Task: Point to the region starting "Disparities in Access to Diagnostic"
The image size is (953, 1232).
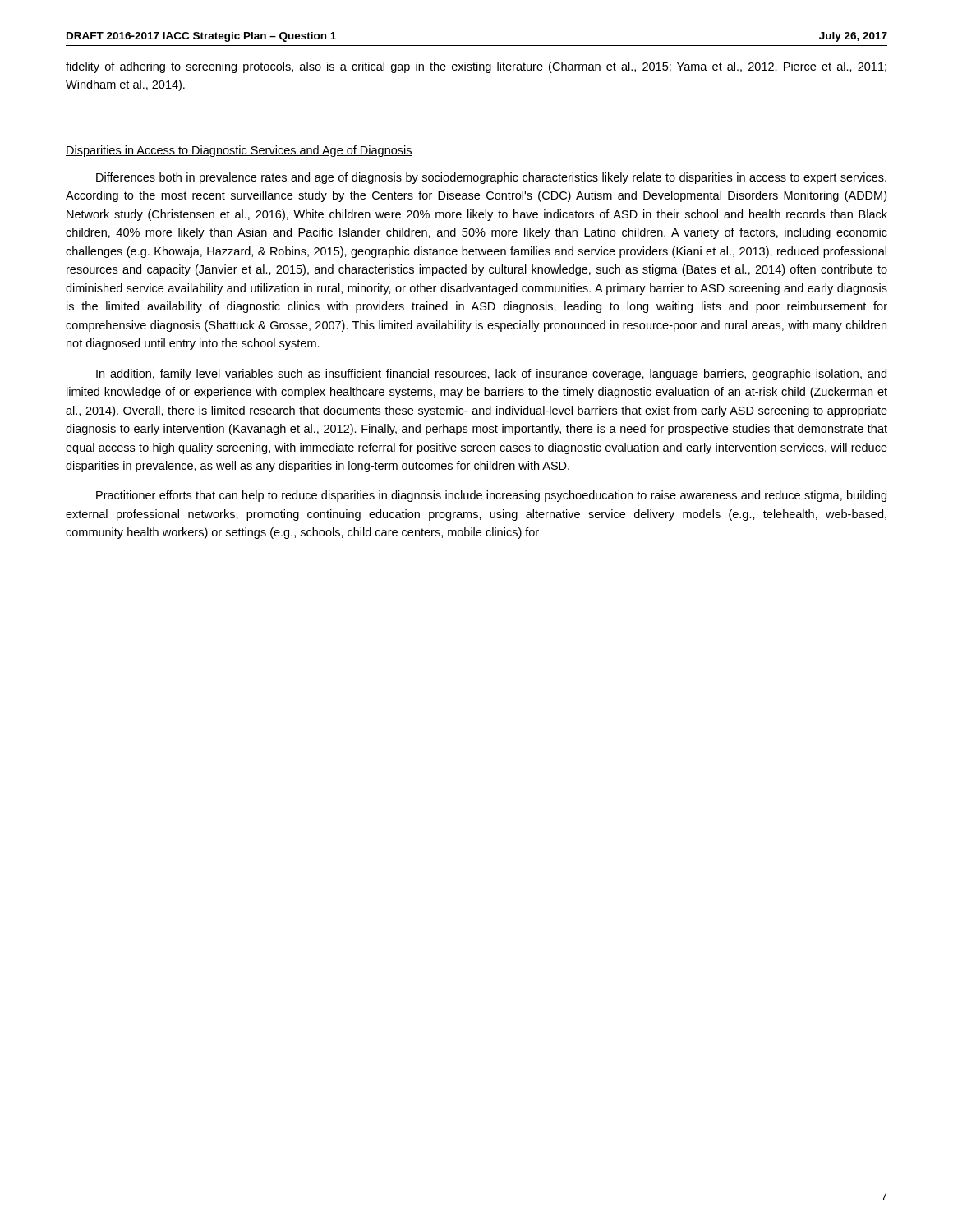Action: [239, 150]
